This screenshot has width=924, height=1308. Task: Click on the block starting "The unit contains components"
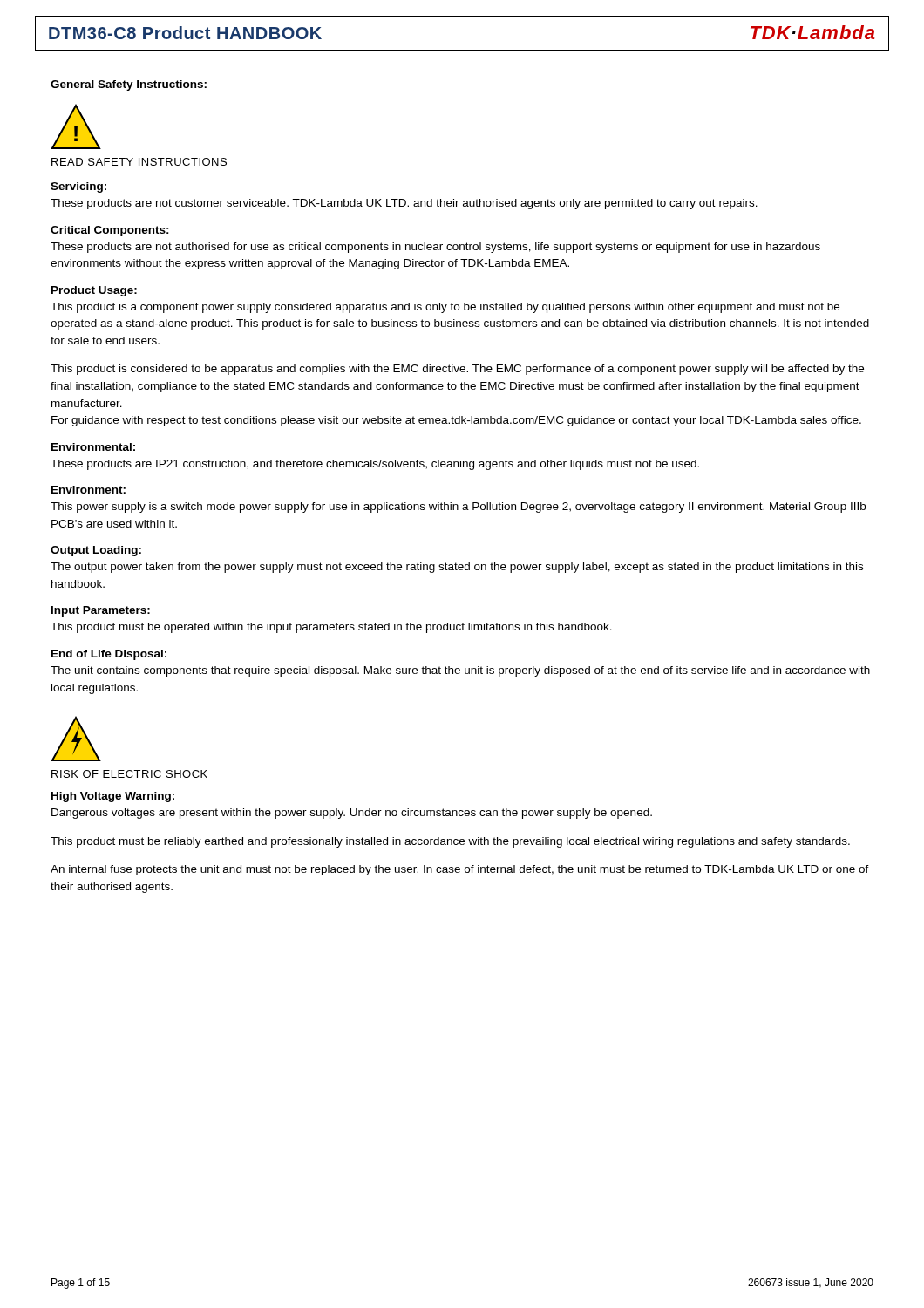[x=460, y=679]
